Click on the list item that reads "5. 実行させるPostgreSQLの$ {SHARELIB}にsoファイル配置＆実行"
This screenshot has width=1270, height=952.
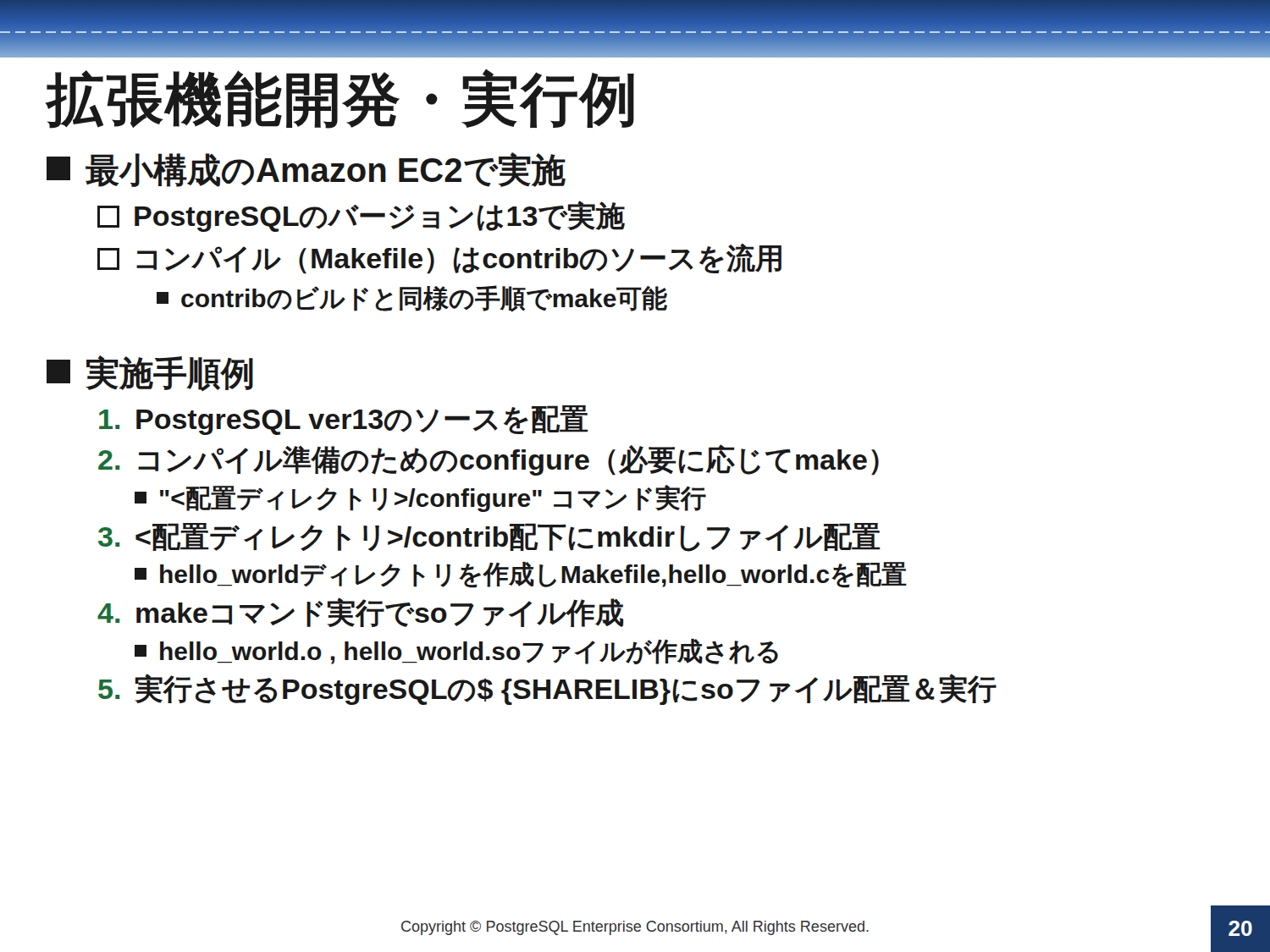click(x=547, y=690)
